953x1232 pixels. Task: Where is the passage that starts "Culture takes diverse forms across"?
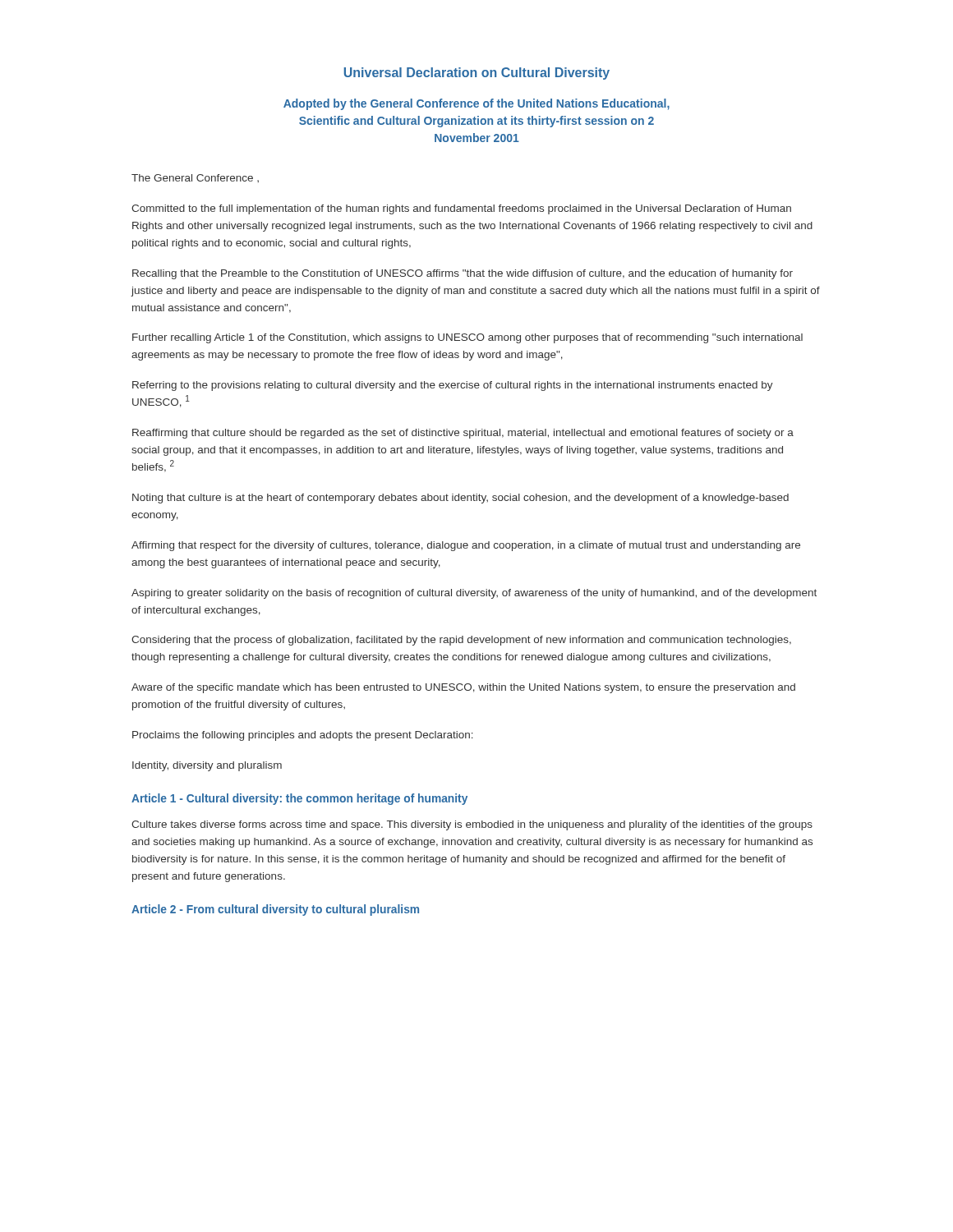[472, 850]
